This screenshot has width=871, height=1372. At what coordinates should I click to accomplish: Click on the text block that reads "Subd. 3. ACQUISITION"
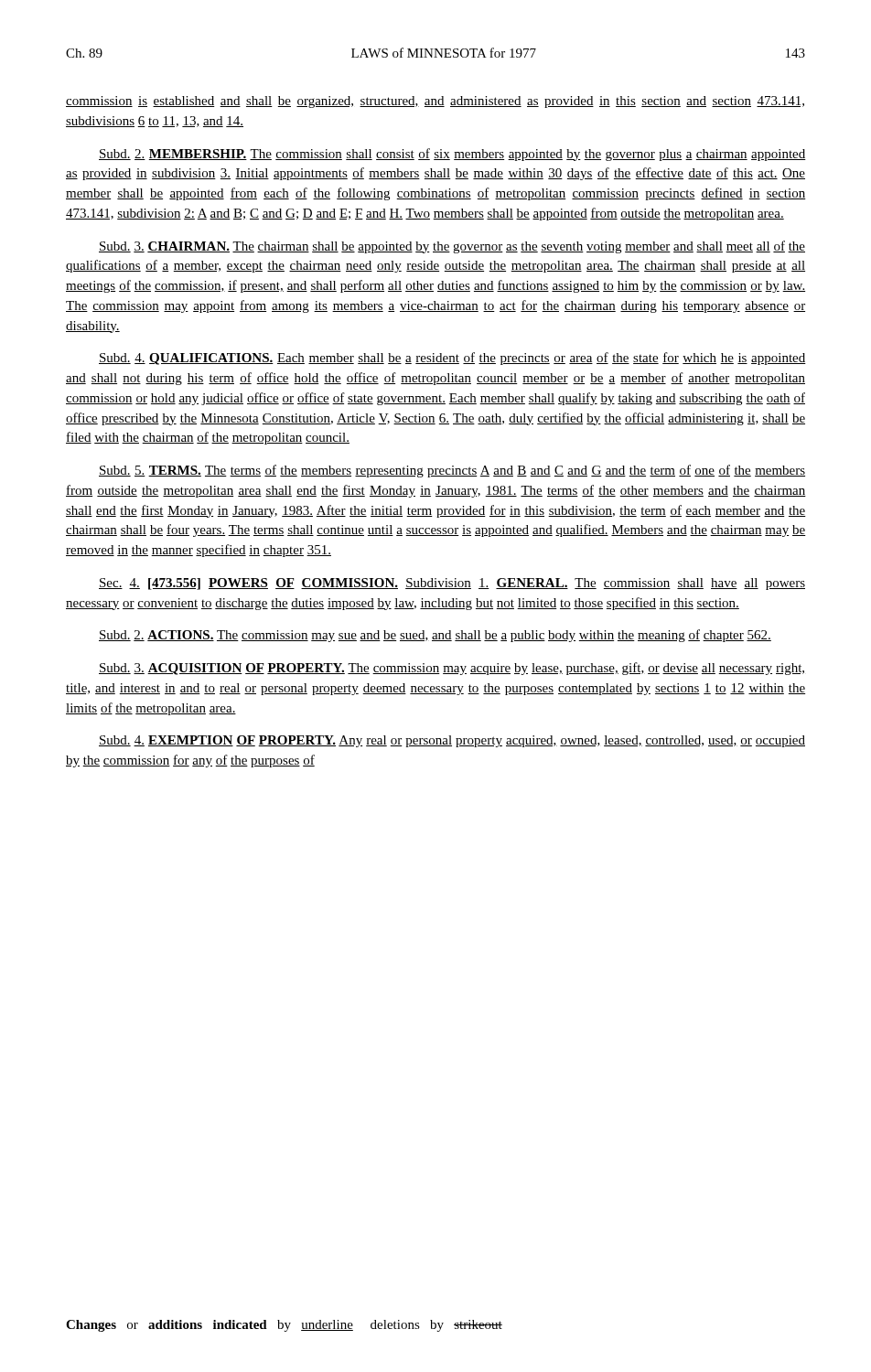[436, 688]
